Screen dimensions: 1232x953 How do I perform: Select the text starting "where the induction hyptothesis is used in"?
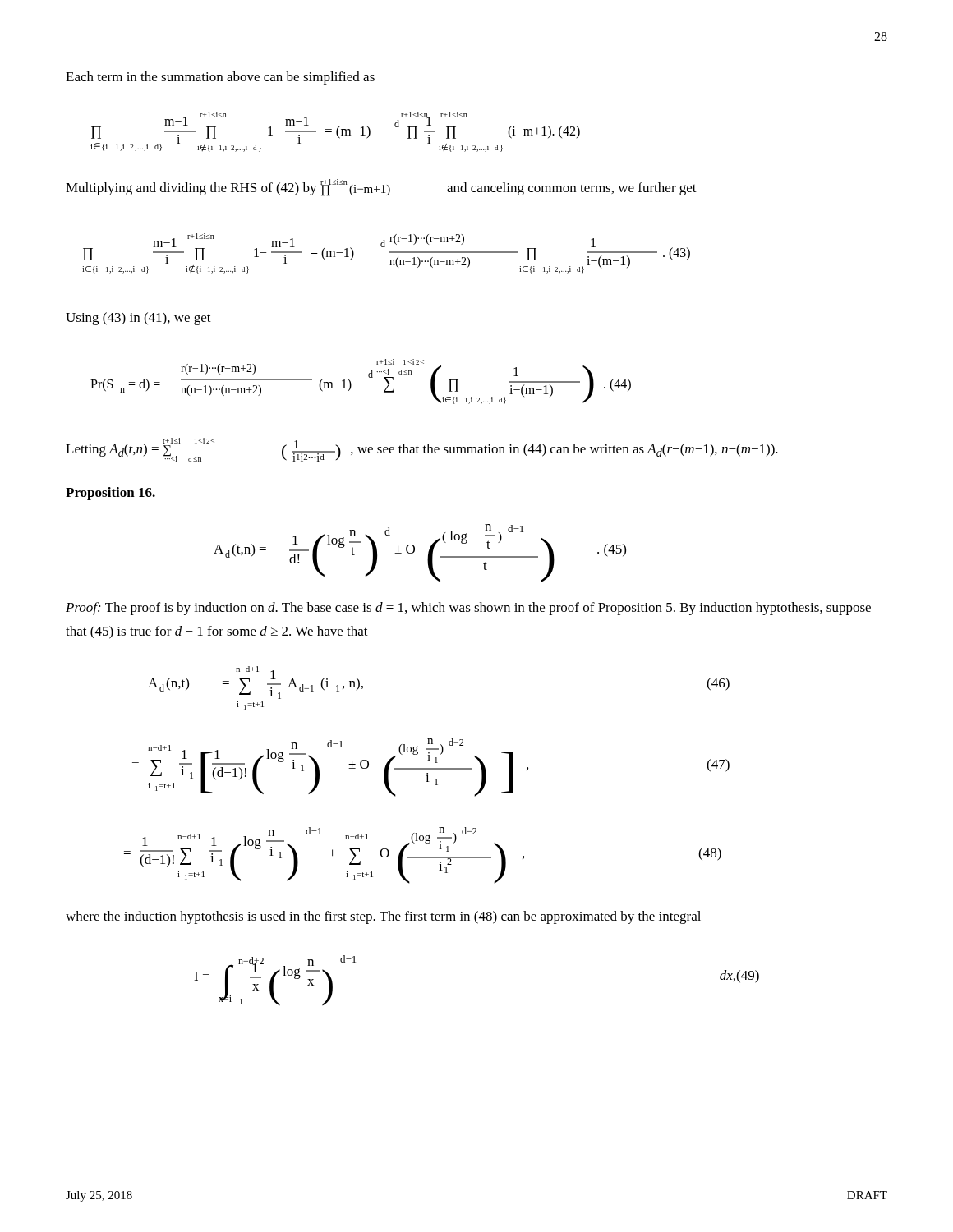(x=383, y=916)
